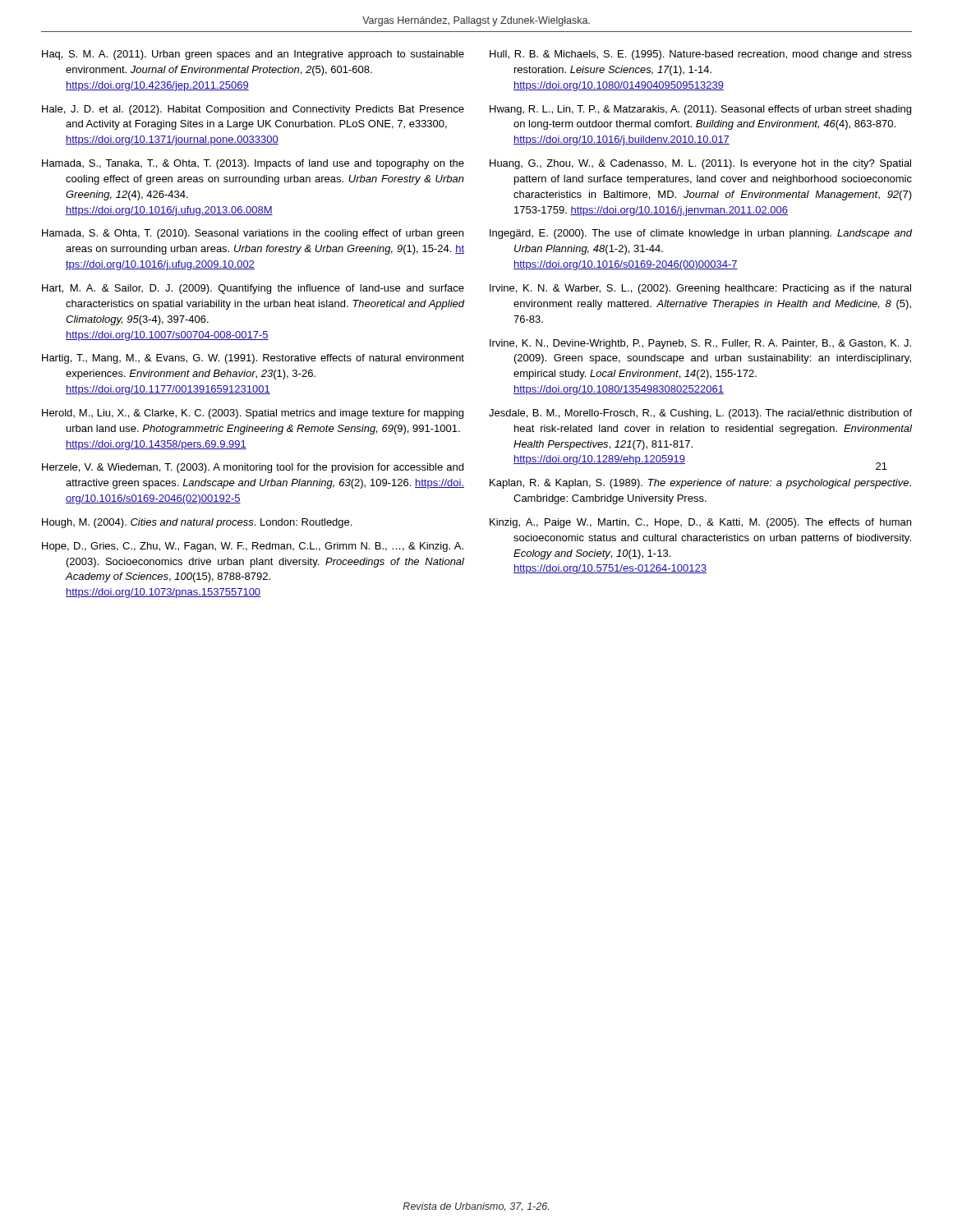Point to the block beginning "Hwang, R. L., Lin, T. P.,"

pyautogui.click(x=700, y=124)
